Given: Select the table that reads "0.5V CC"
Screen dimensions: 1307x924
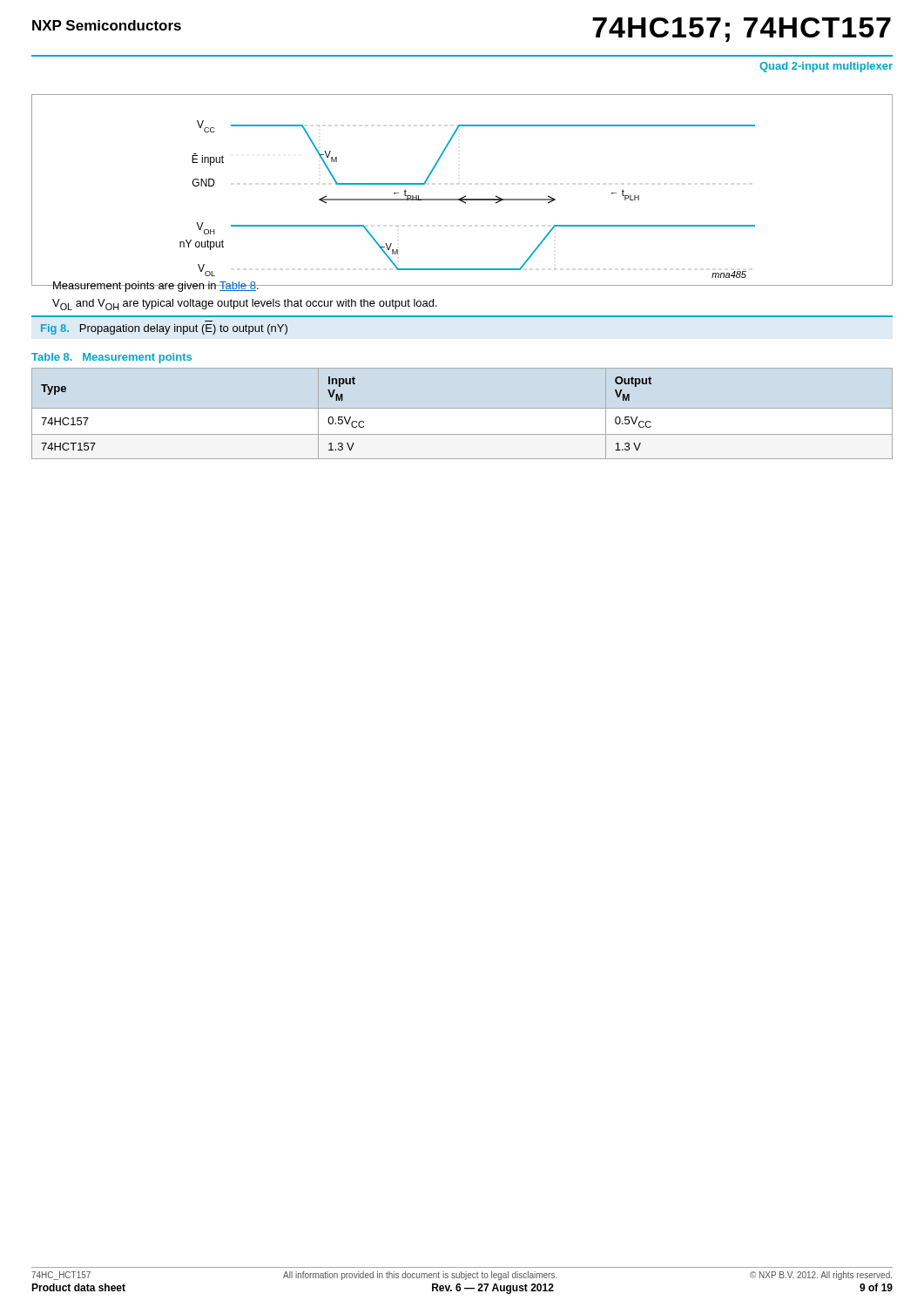Looking at the screenshot, I should point(462,414).
